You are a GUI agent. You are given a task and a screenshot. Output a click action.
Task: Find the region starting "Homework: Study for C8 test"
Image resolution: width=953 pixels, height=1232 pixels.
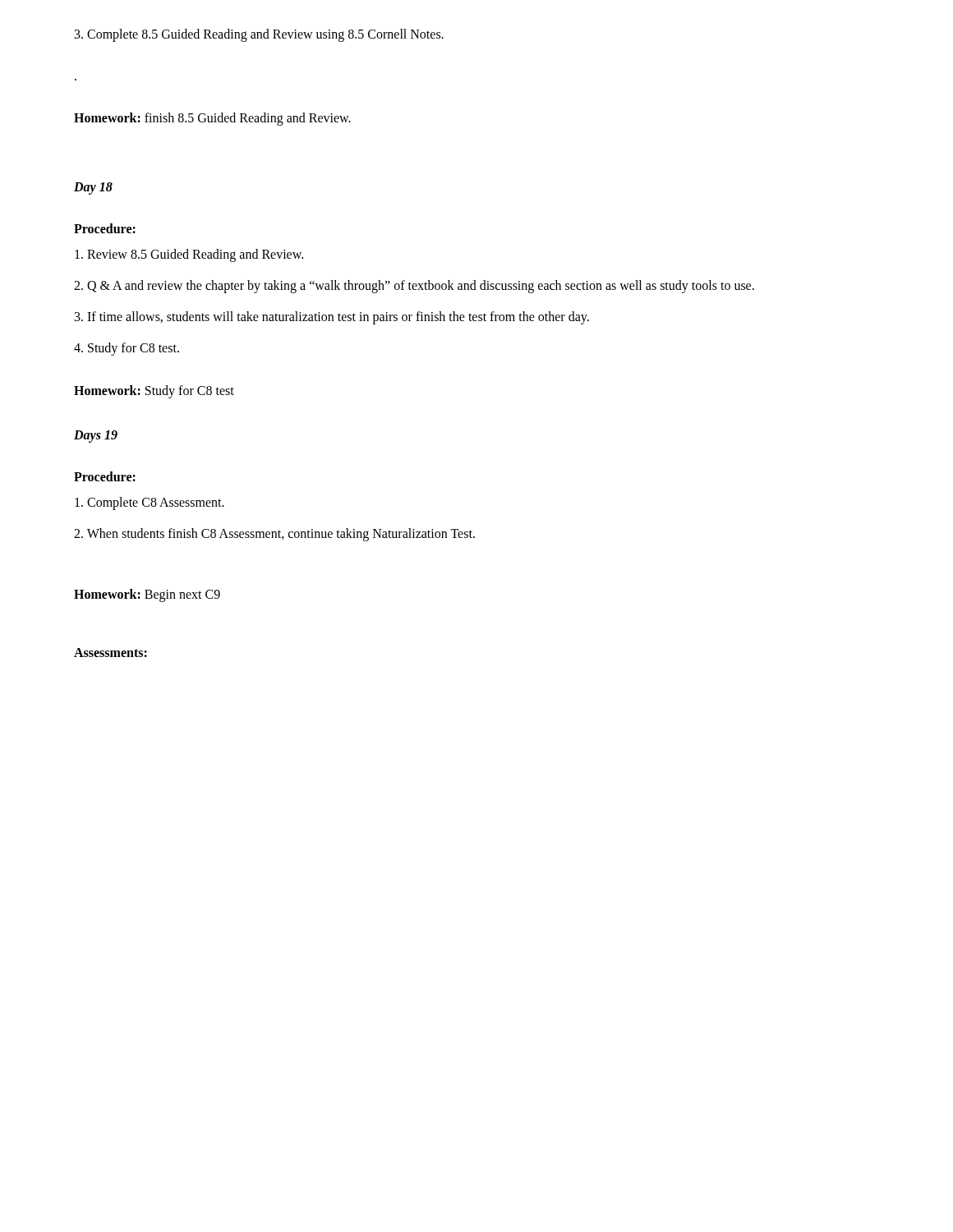[154, 391]
